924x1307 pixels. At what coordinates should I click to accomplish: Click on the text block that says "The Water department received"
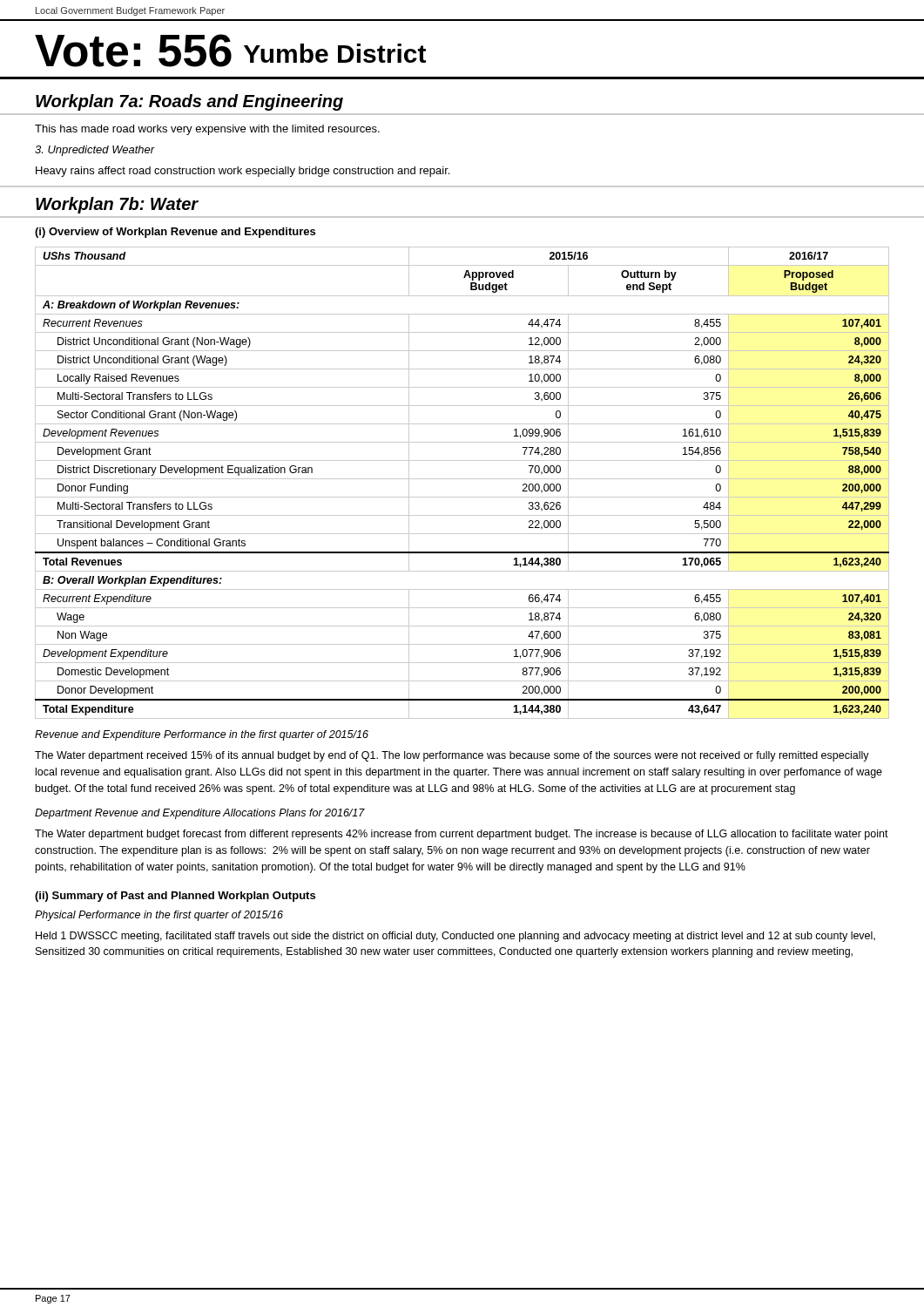[x=459, y=772]
